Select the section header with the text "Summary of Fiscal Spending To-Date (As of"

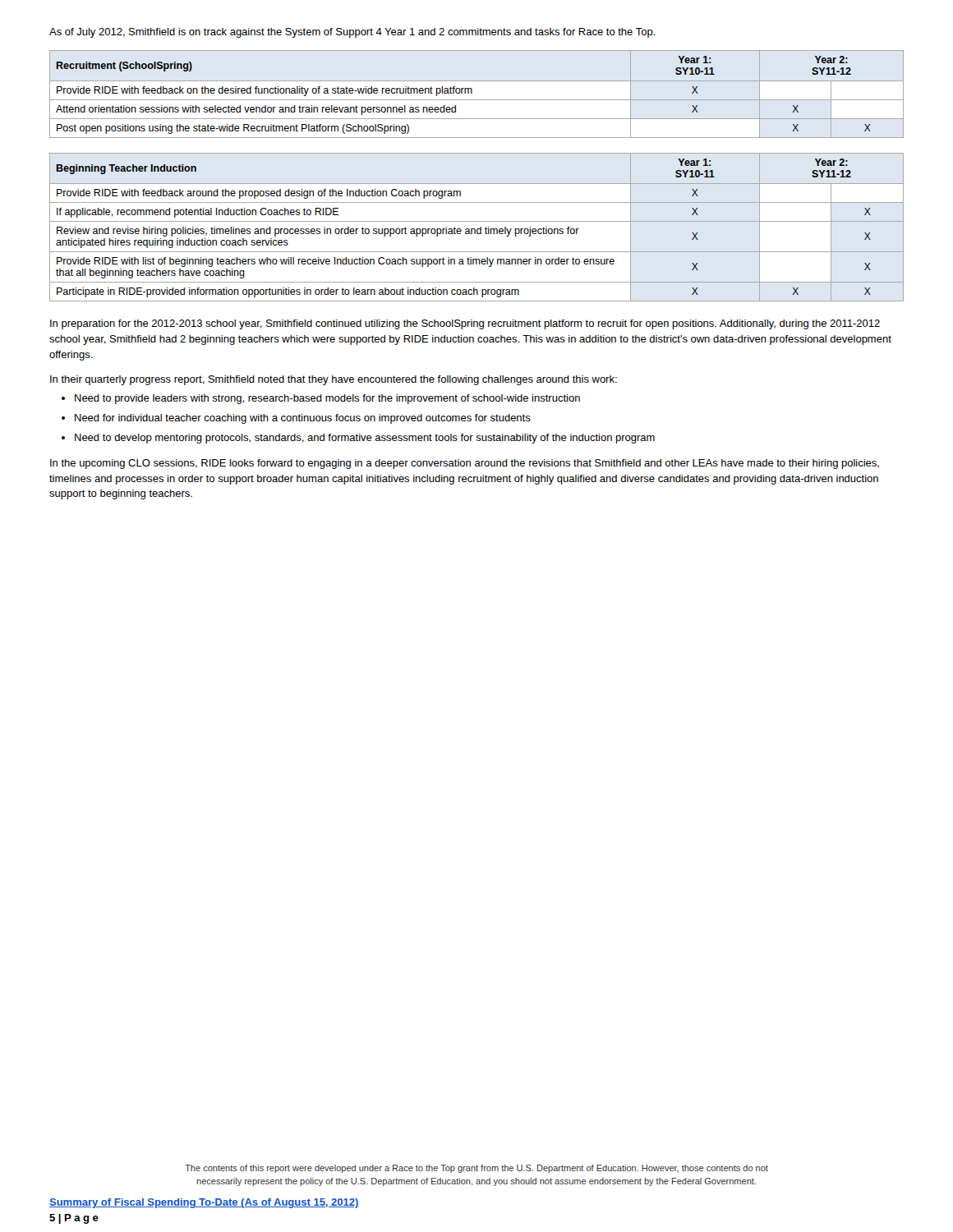click(204, 1202)
